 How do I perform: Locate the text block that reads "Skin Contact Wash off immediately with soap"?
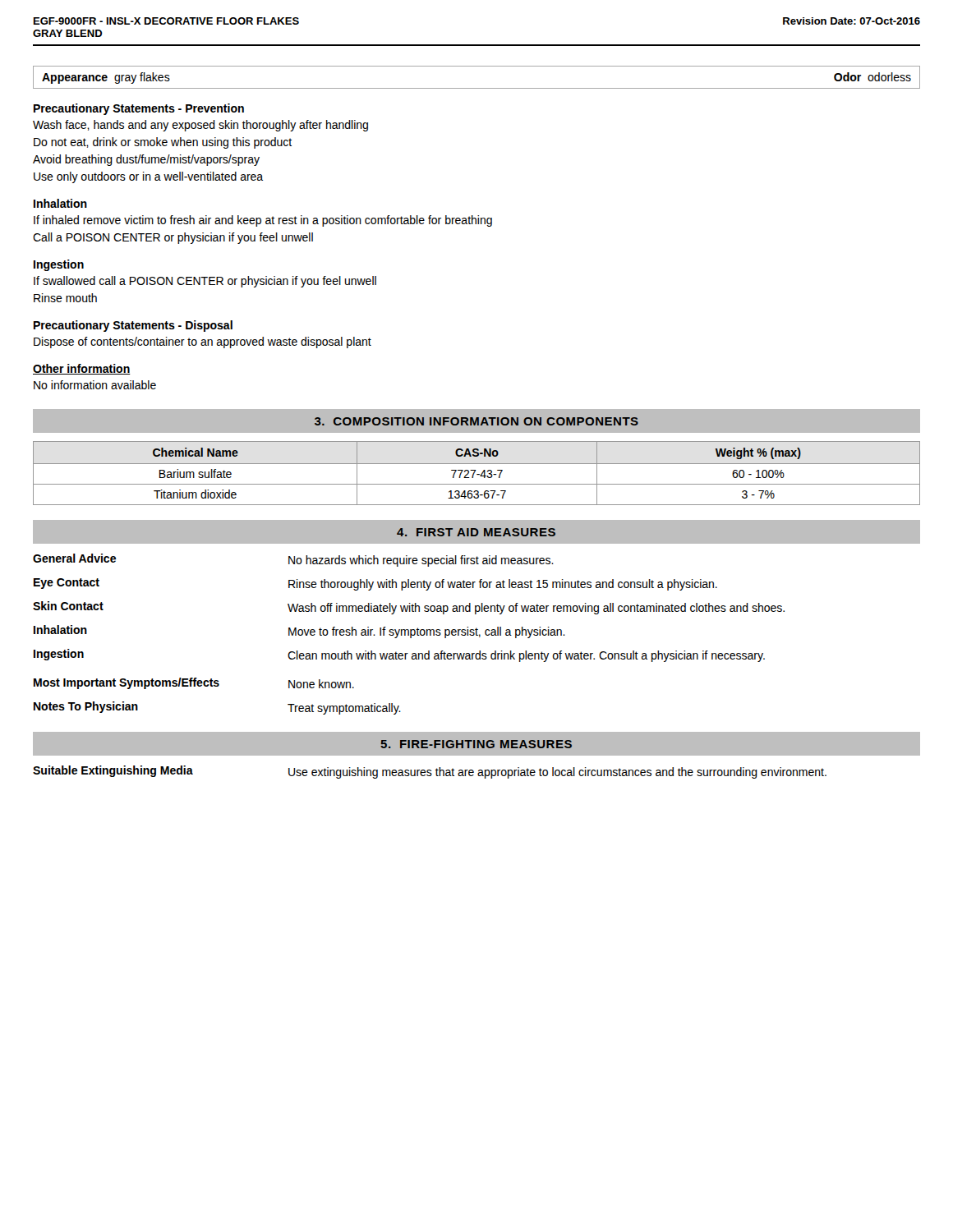pyautogui.click(x=476, y=608)
